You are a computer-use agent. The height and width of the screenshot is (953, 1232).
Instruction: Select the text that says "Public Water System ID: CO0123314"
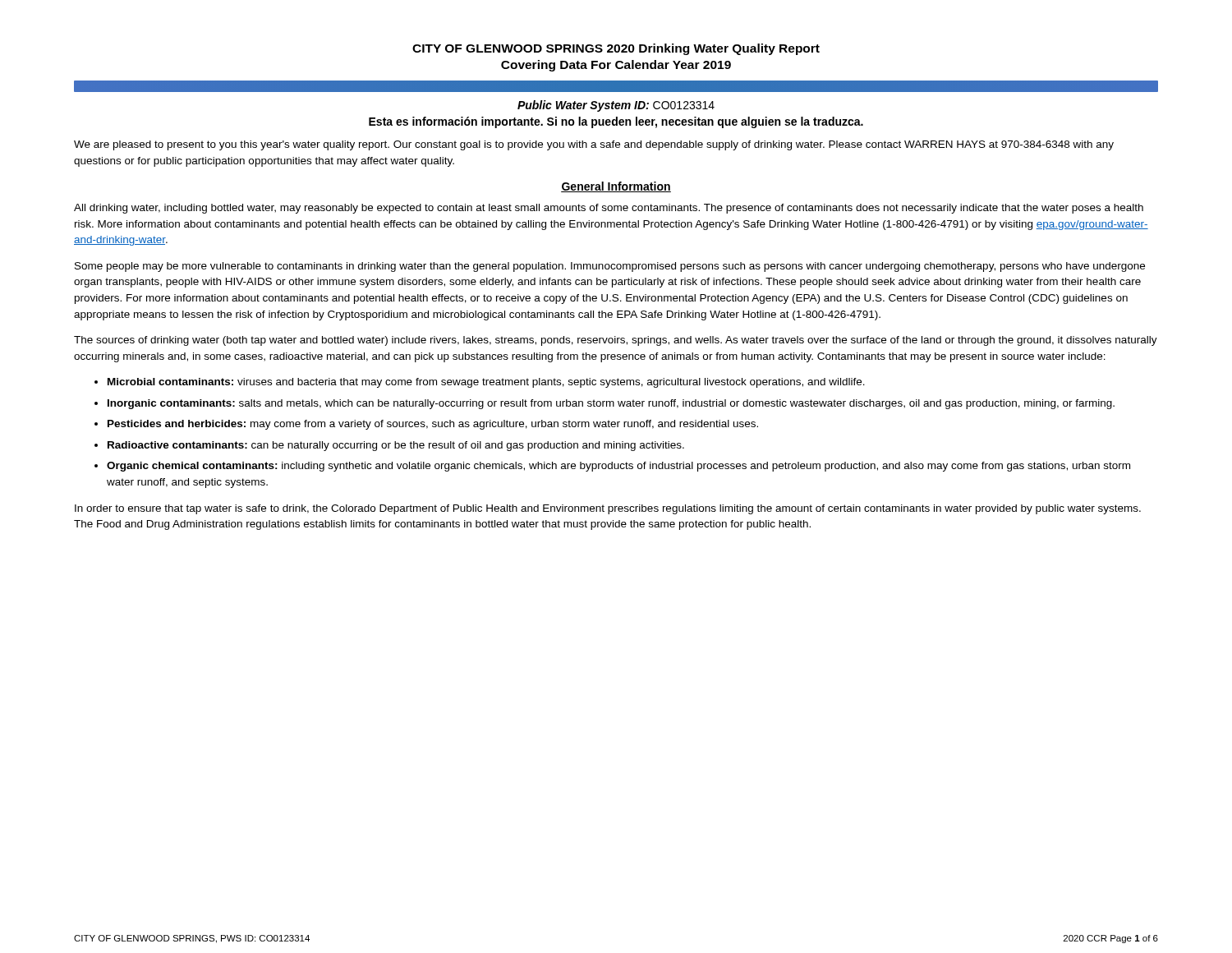click(x=616, y=105)
